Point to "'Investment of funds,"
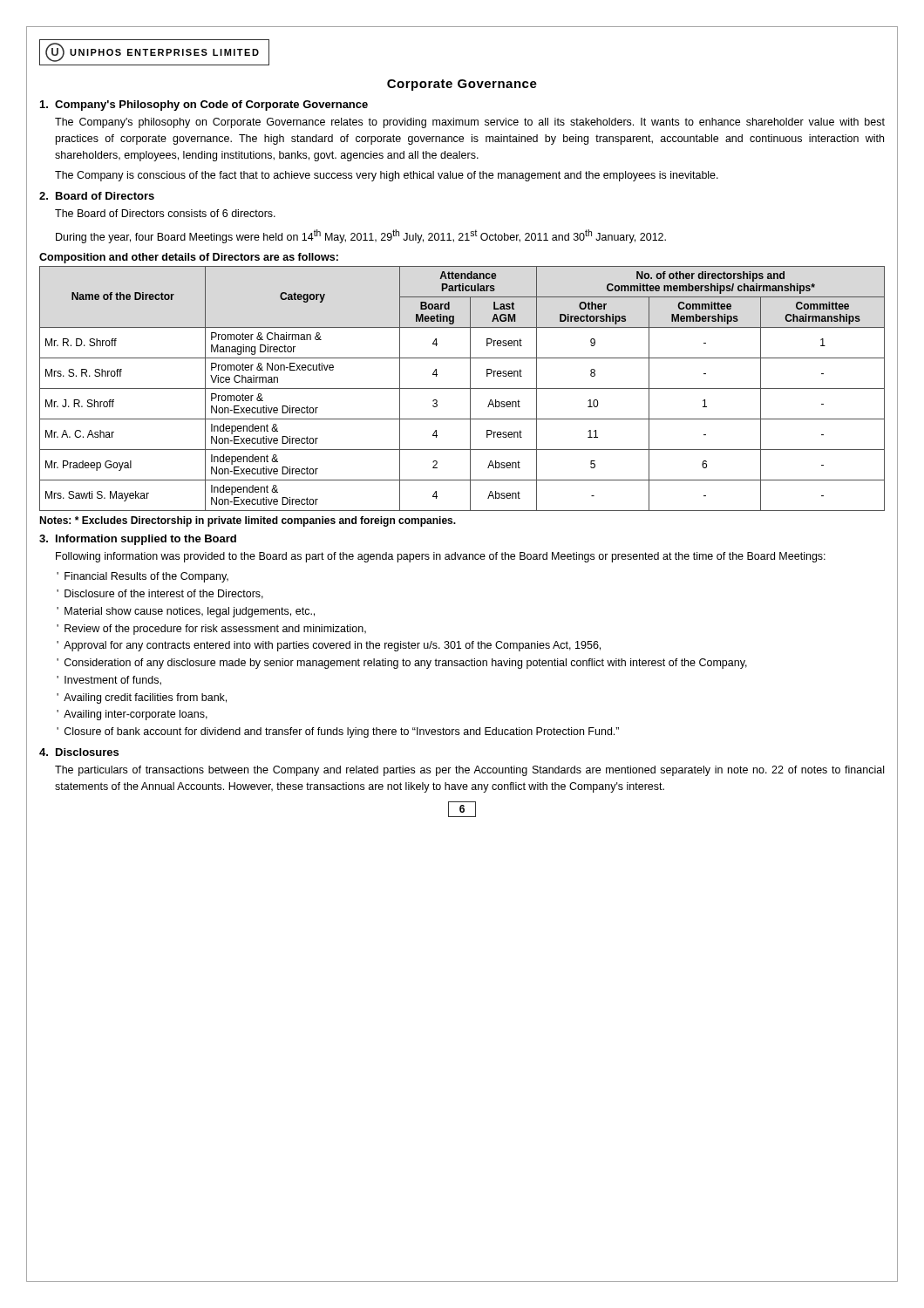924x1308 pixels. pos(109,680)
